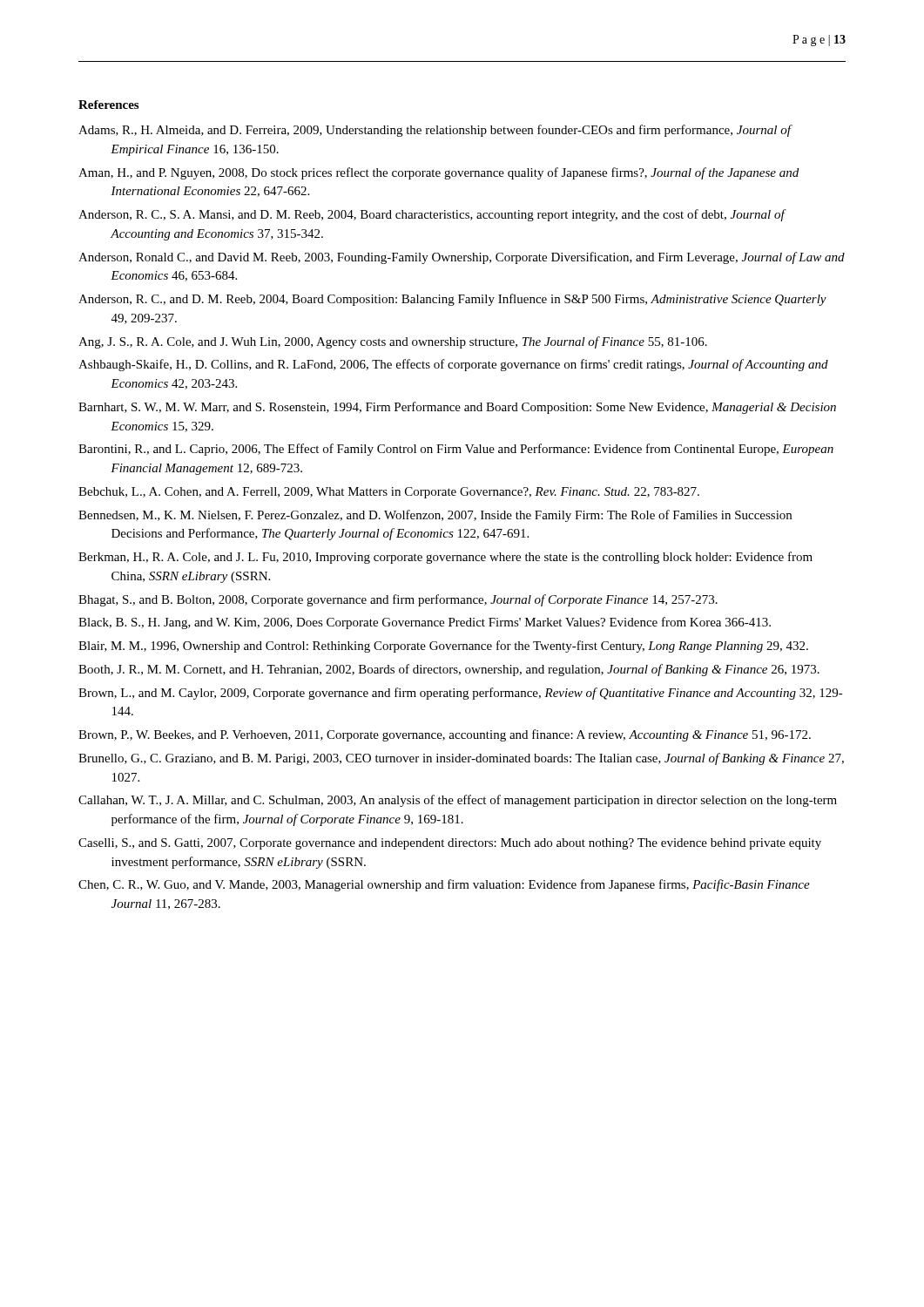Navigate to the element starting "Aman, H., and P. Nguyen, 2008,"
The image size is (924, 1307).
click(x=439, y=182)
